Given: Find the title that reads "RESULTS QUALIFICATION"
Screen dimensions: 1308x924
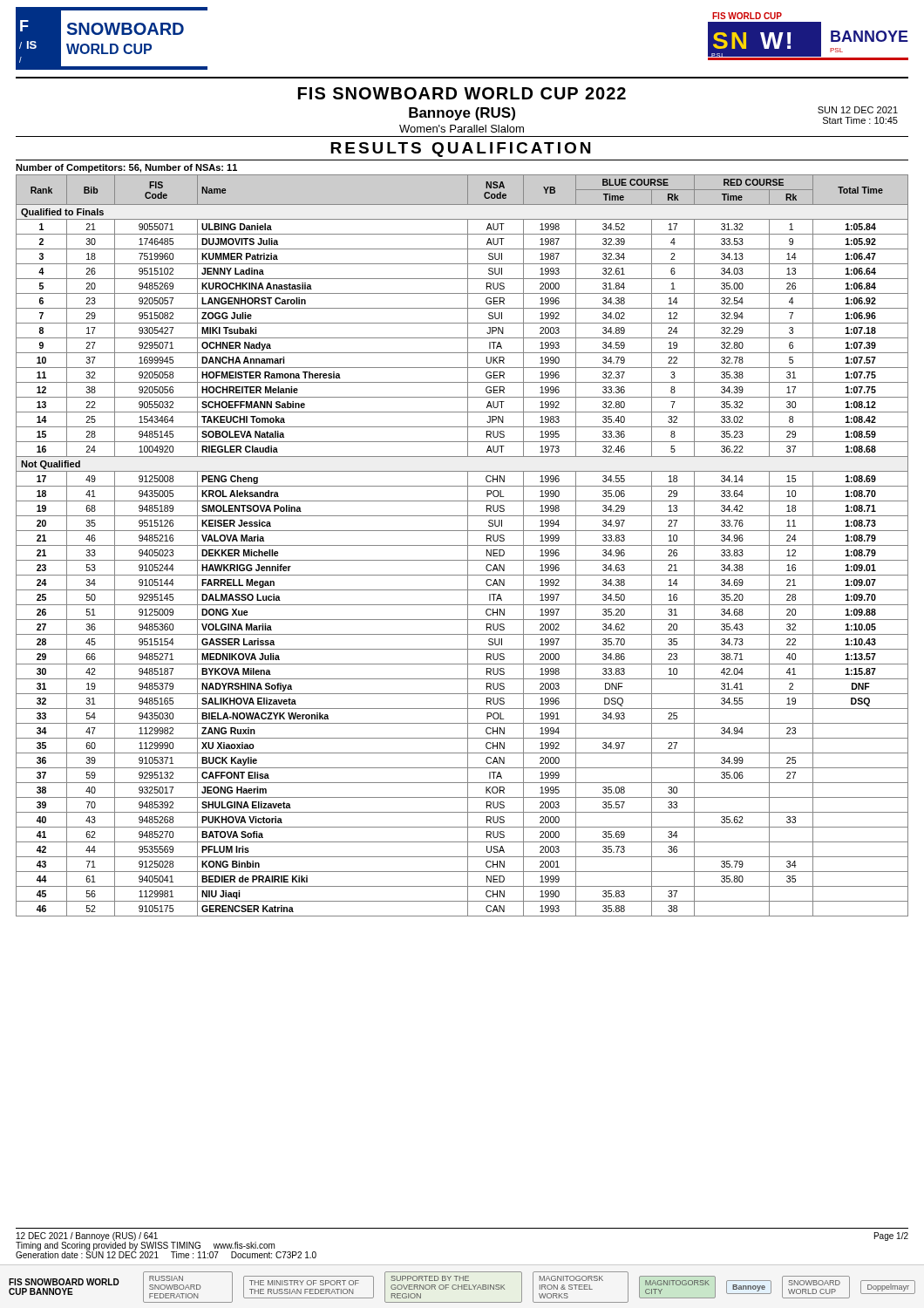Looking at the screenshot, I should click(462, 148).
